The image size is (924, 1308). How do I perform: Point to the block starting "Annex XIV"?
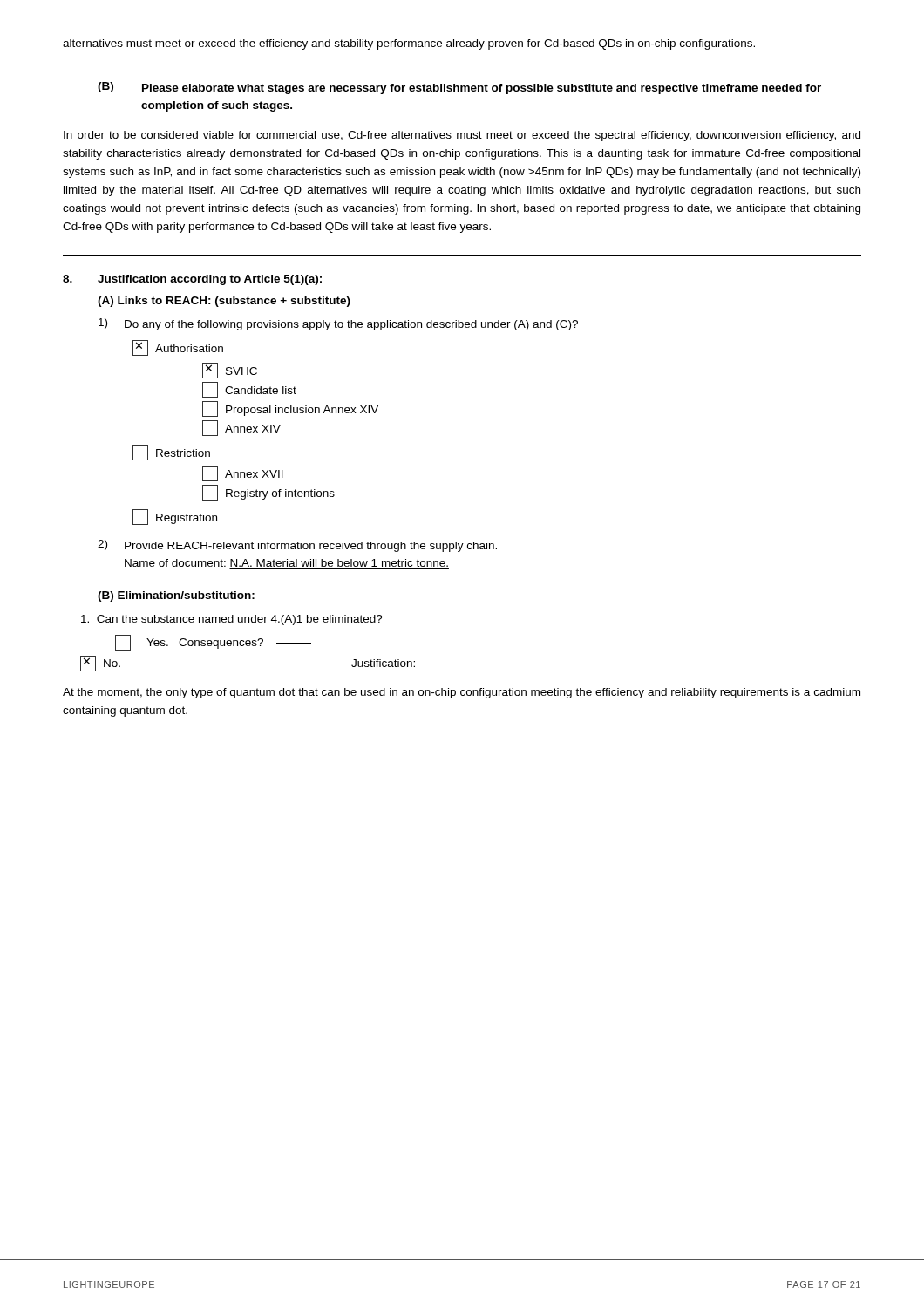click(241, 428)
